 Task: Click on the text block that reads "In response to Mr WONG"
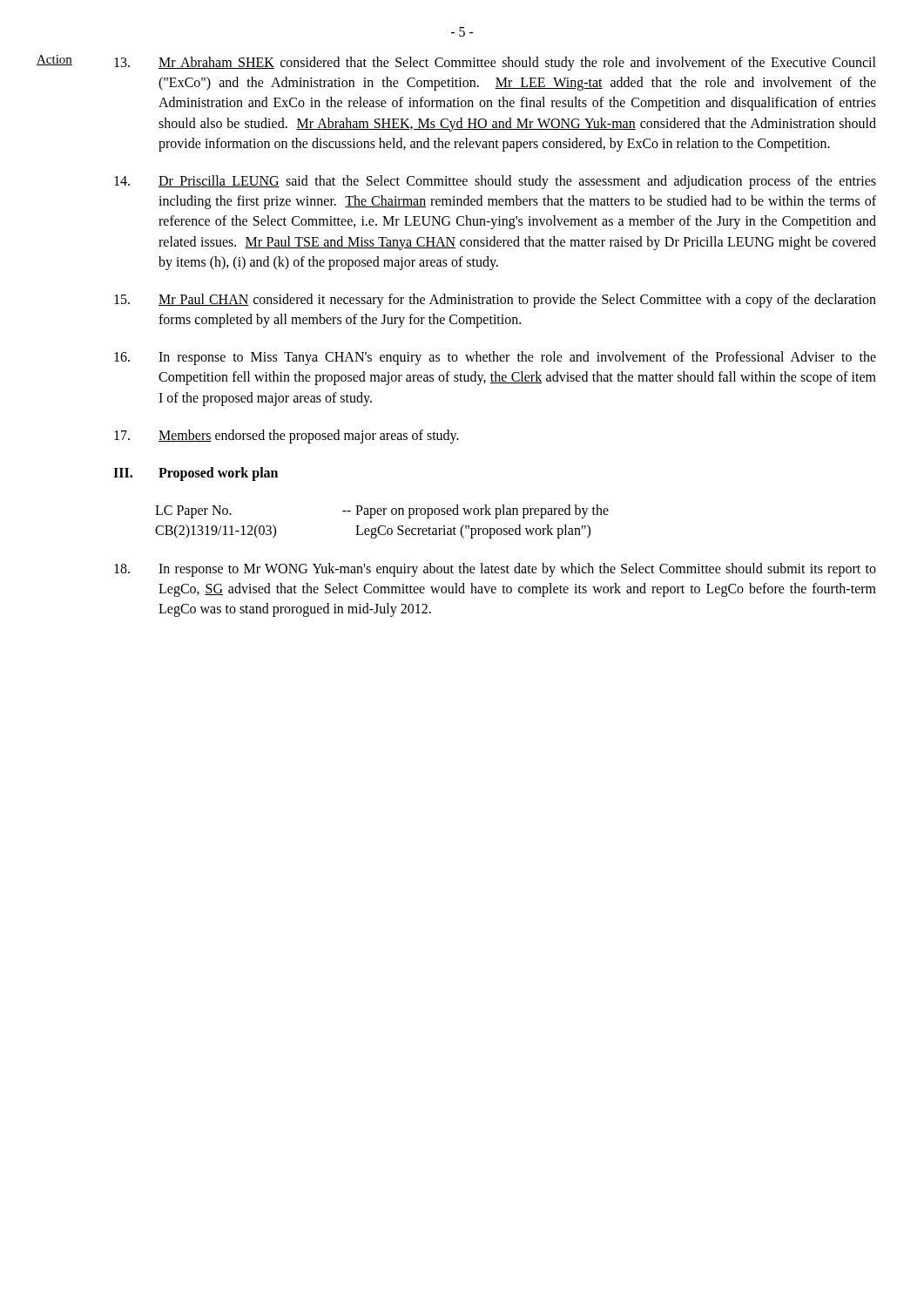click(495, 588)
